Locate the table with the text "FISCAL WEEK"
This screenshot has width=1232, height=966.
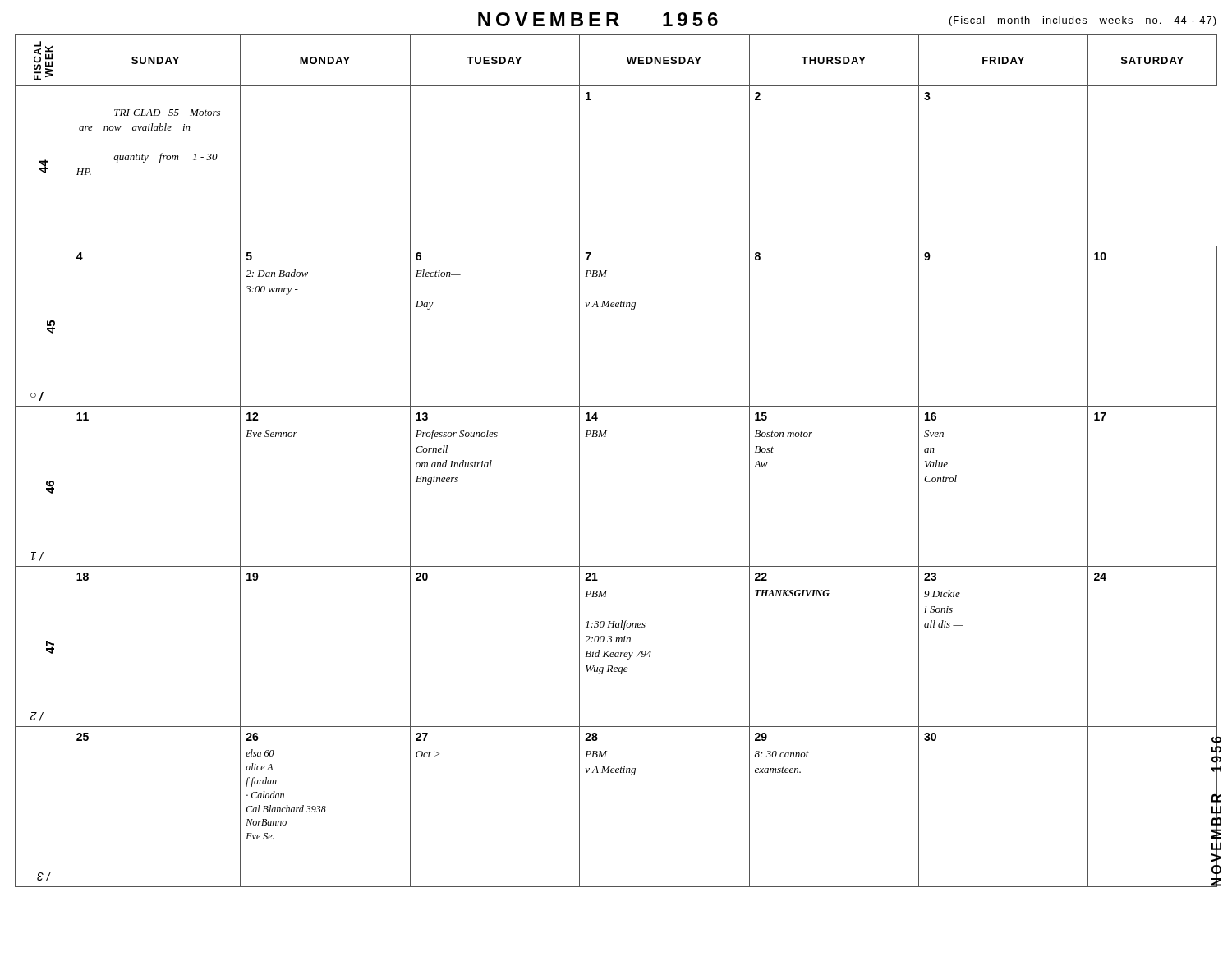(x=616, y=461)
